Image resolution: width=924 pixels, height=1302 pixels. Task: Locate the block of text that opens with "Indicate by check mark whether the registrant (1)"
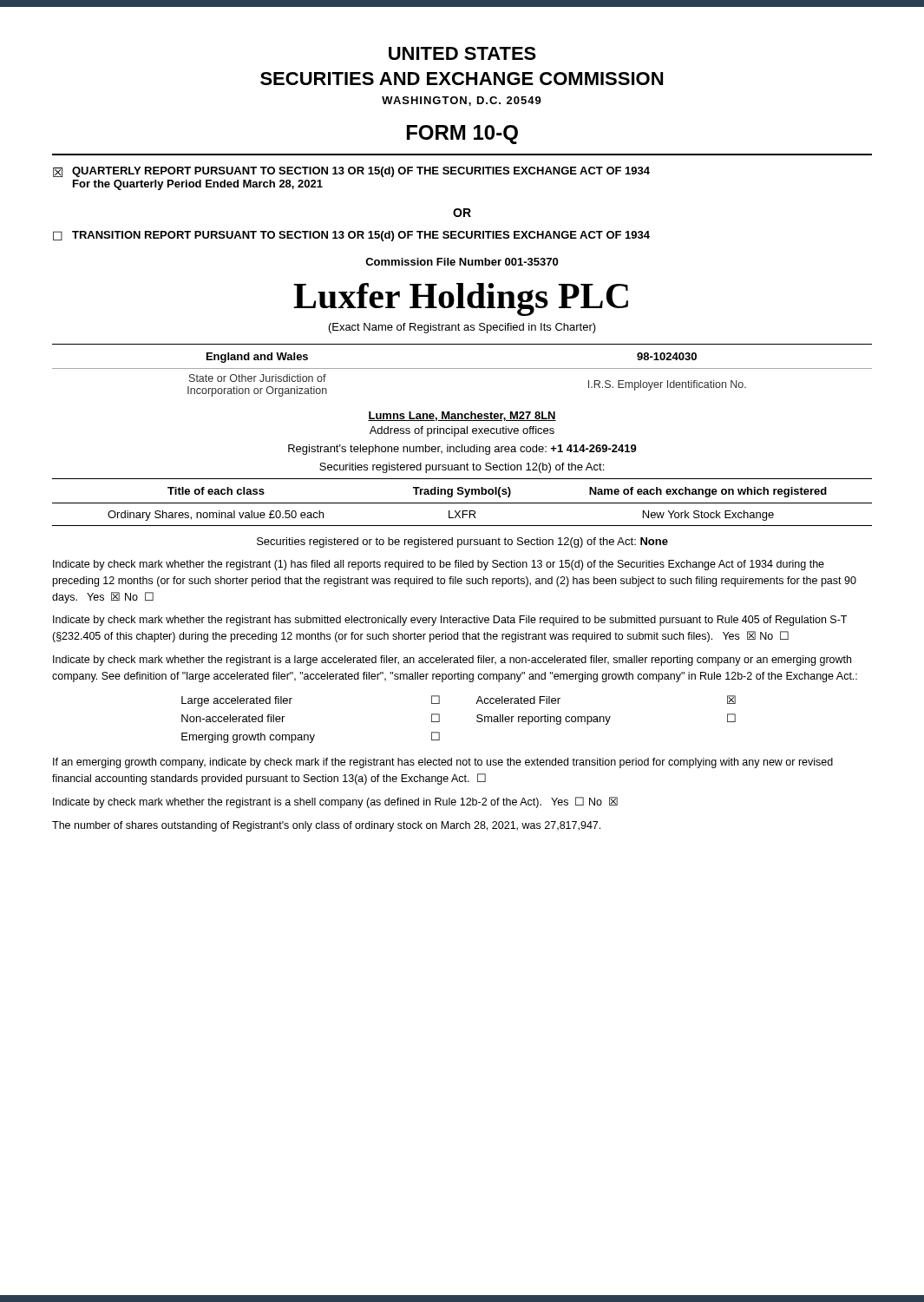[x=454, y=581]
